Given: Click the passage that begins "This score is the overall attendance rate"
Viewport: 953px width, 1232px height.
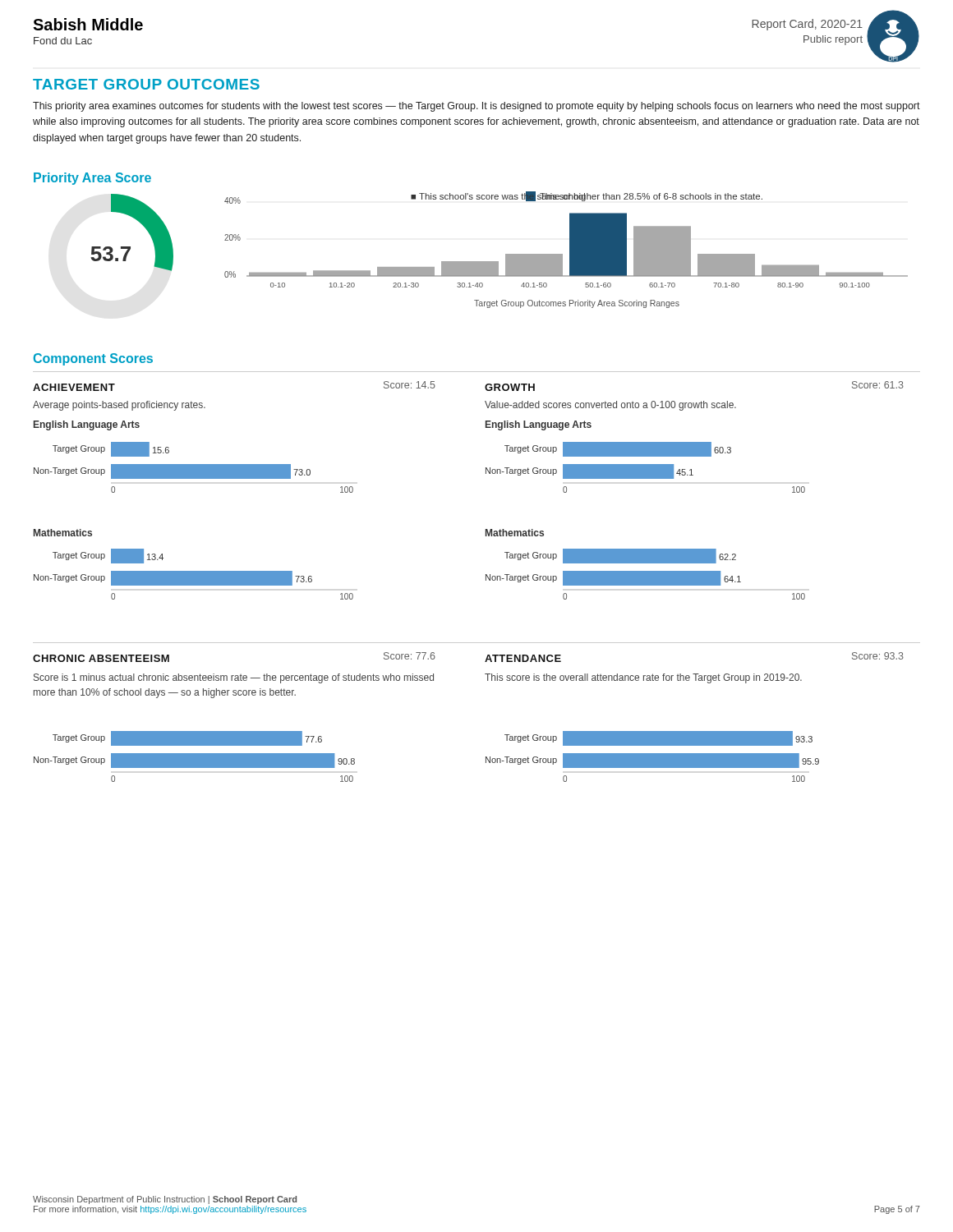Looking at the screenshot, I should [644, 678].
